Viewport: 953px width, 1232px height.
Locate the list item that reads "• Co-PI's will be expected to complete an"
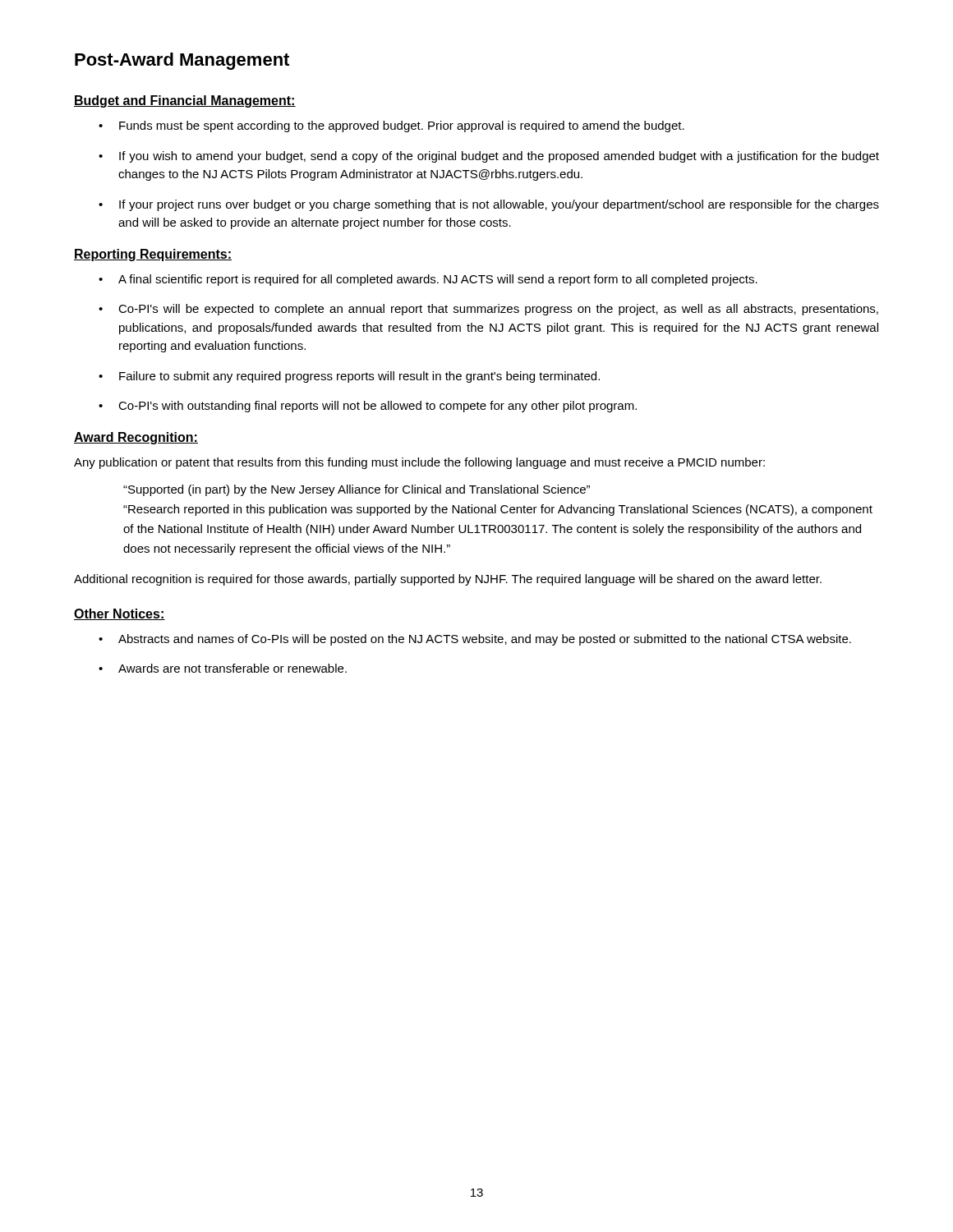tap(489, 327)
